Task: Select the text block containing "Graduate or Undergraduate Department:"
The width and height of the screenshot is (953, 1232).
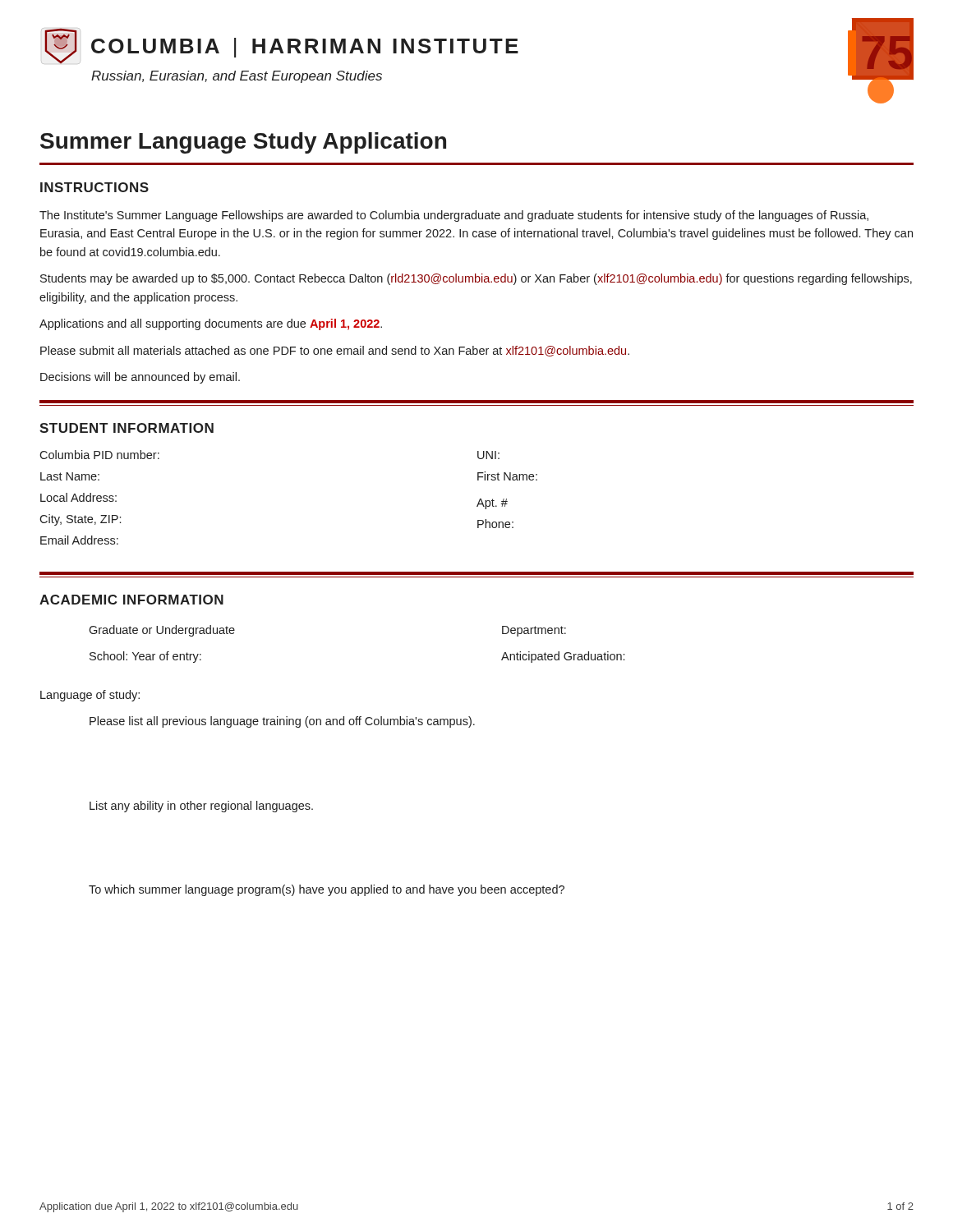Action: tap(159, 633)
